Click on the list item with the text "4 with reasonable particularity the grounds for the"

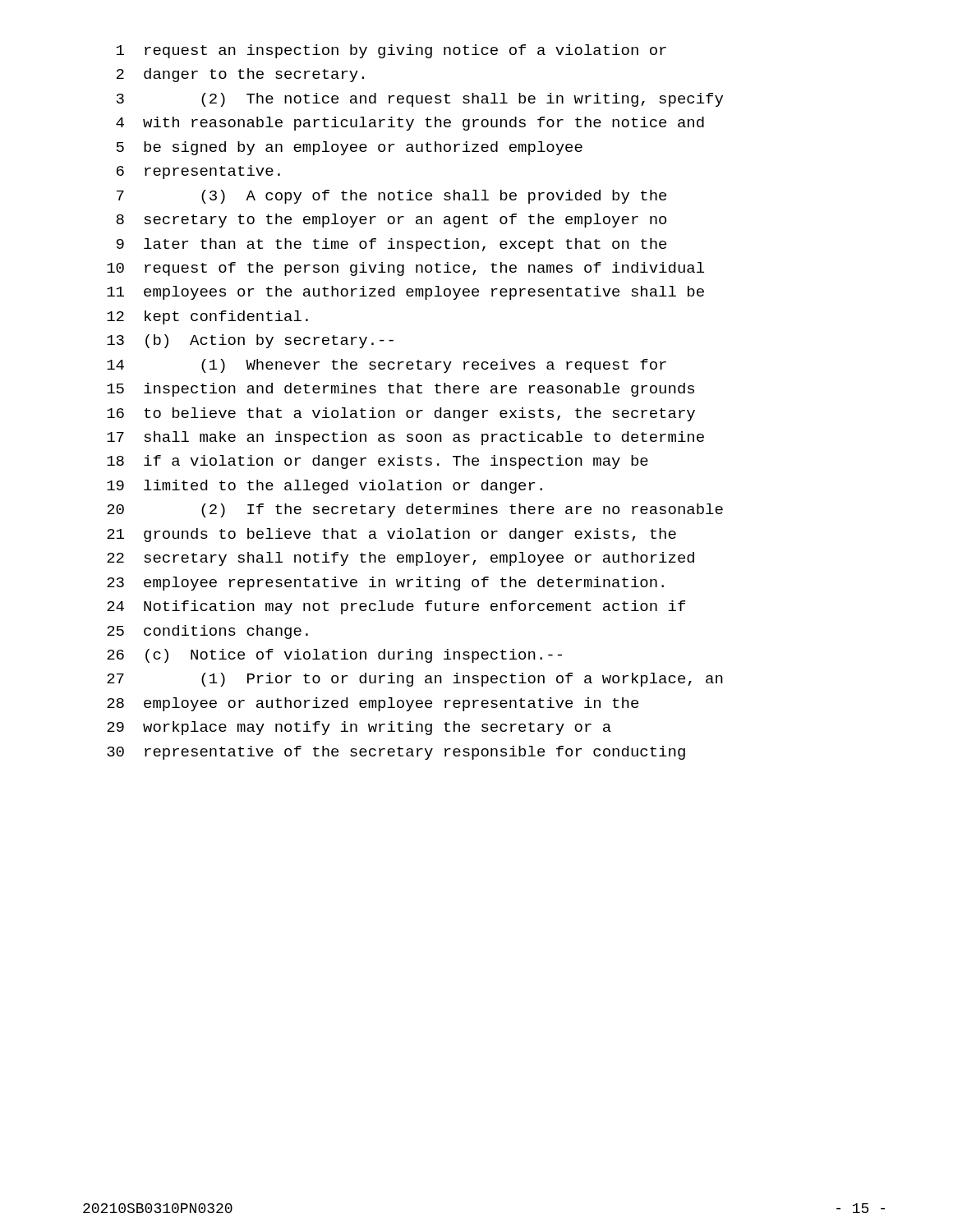click(x=485, y=124)
